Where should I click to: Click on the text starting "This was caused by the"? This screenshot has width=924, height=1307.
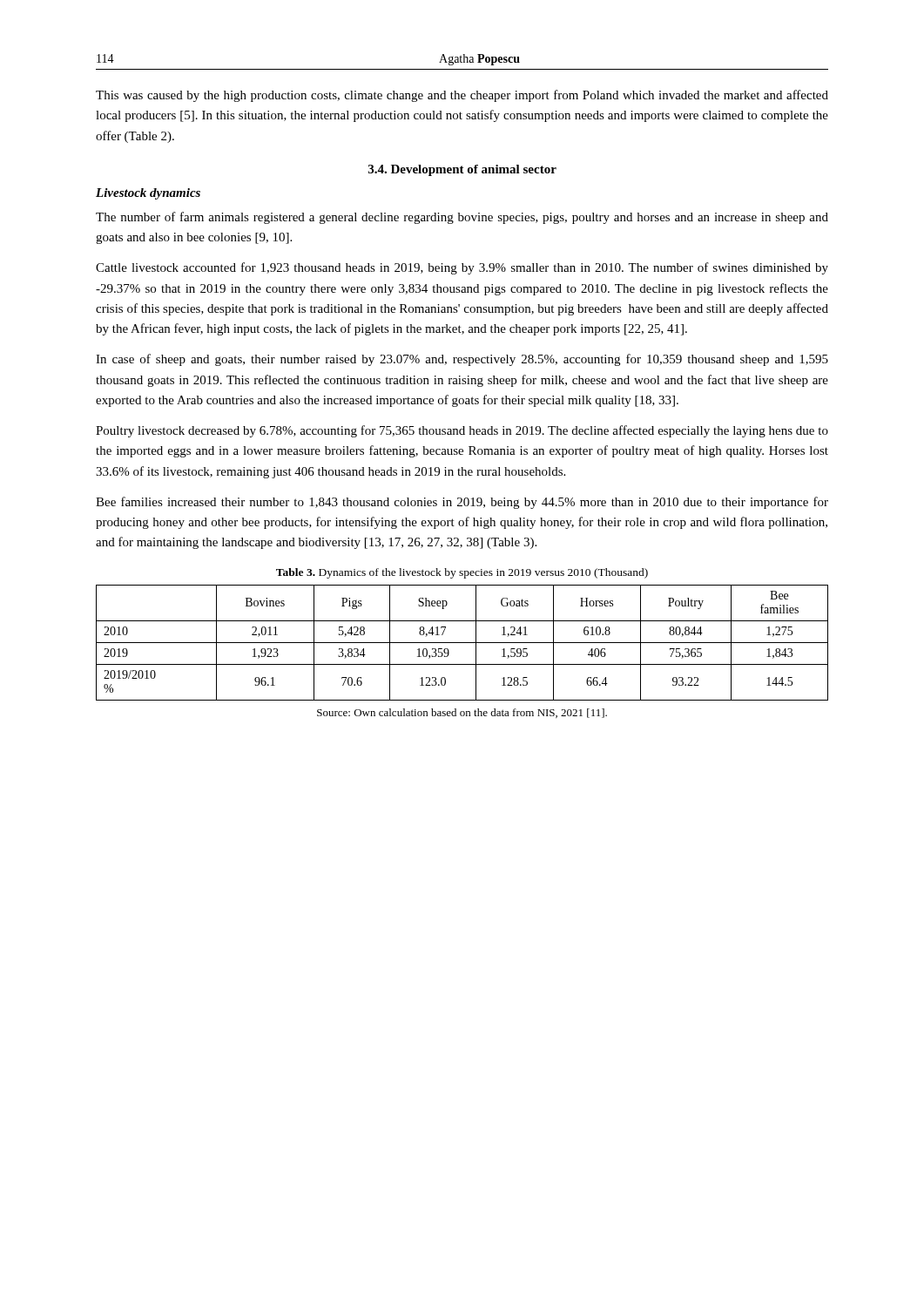pyautogui.click(x=462, y=116)
